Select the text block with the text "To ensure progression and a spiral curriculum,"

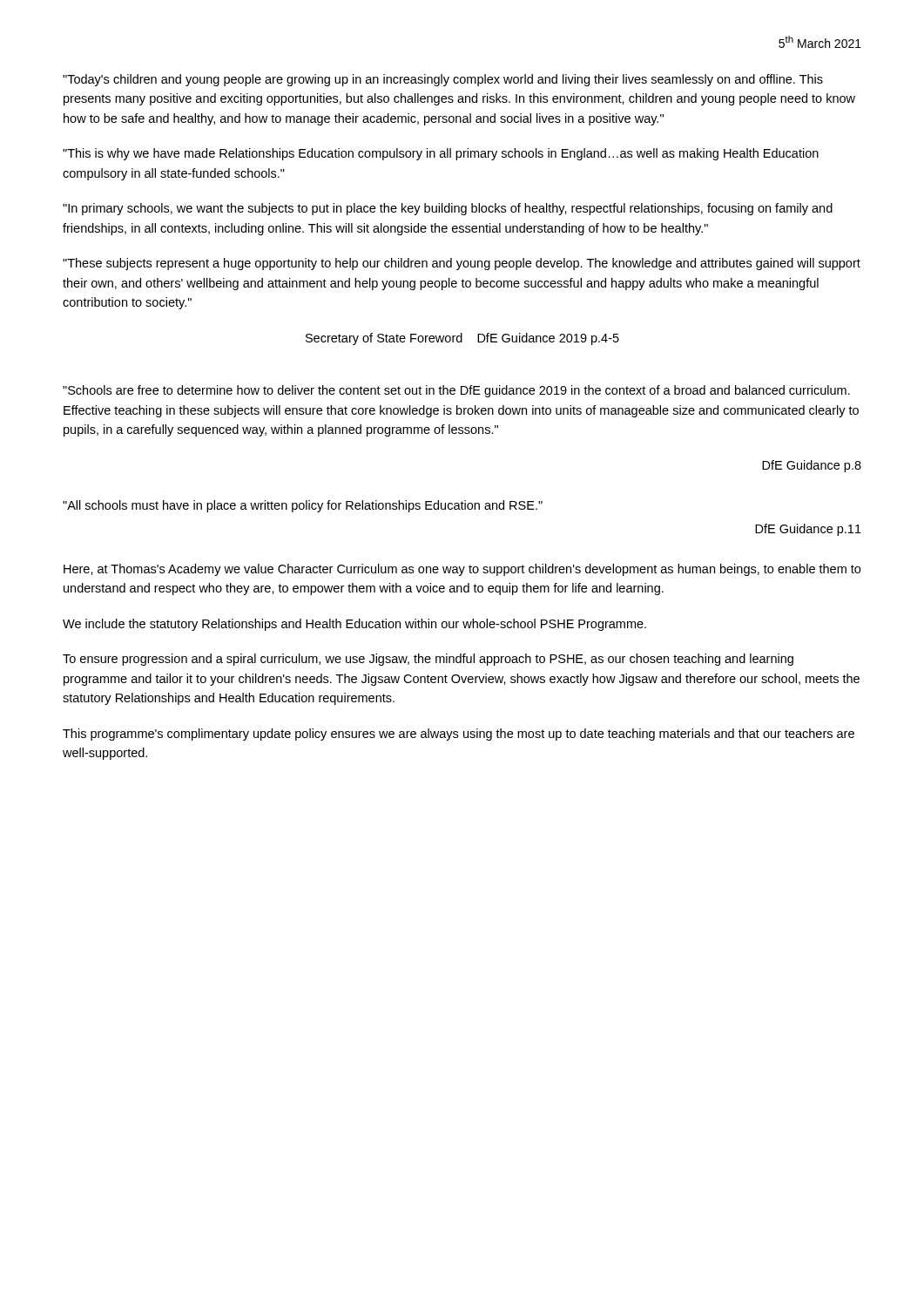[x=461, y=679]
